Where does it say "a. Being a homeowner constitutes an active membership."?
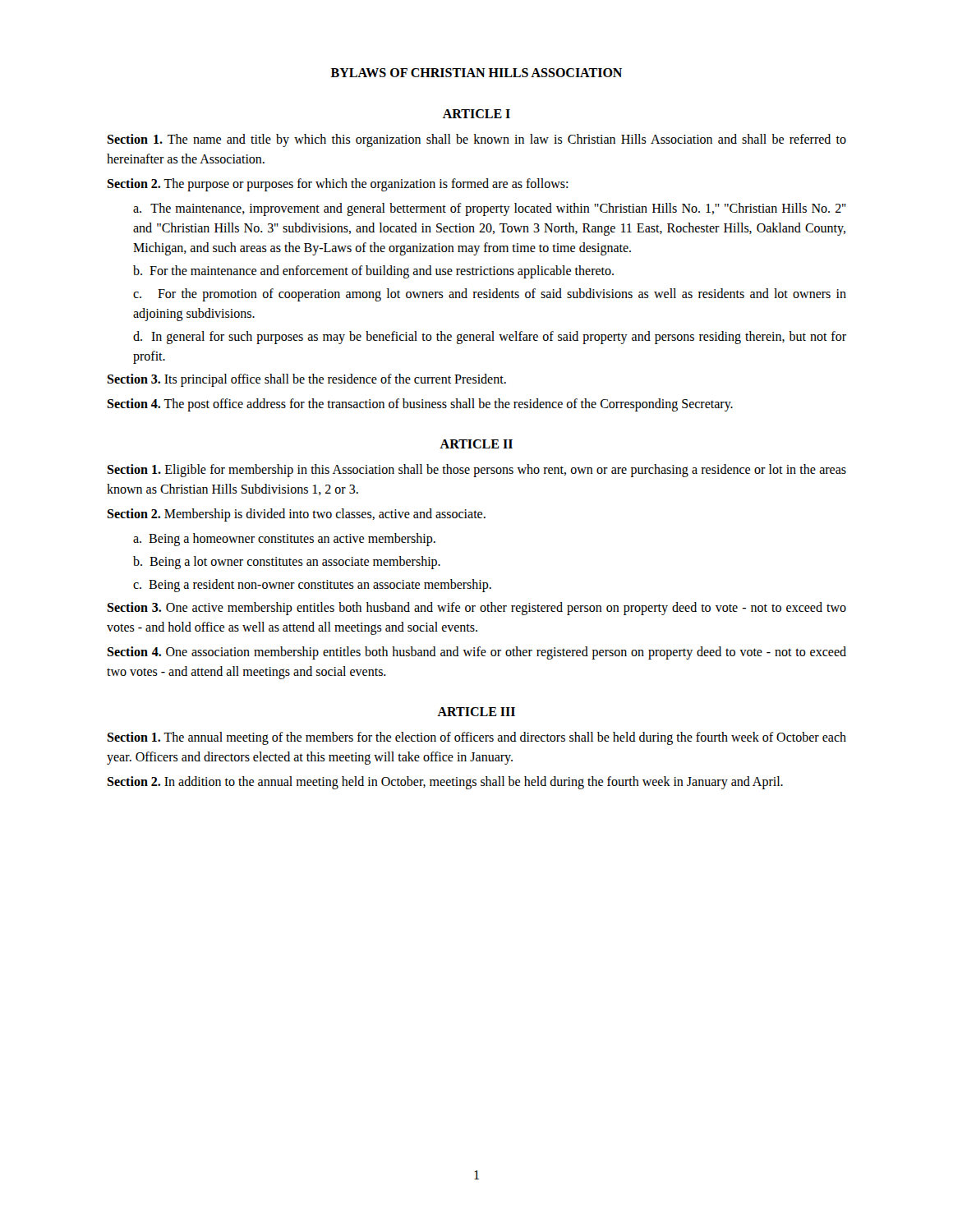The height and width of the screenshot is (1232, 953). pyautogui.click(x=285, y=538)
